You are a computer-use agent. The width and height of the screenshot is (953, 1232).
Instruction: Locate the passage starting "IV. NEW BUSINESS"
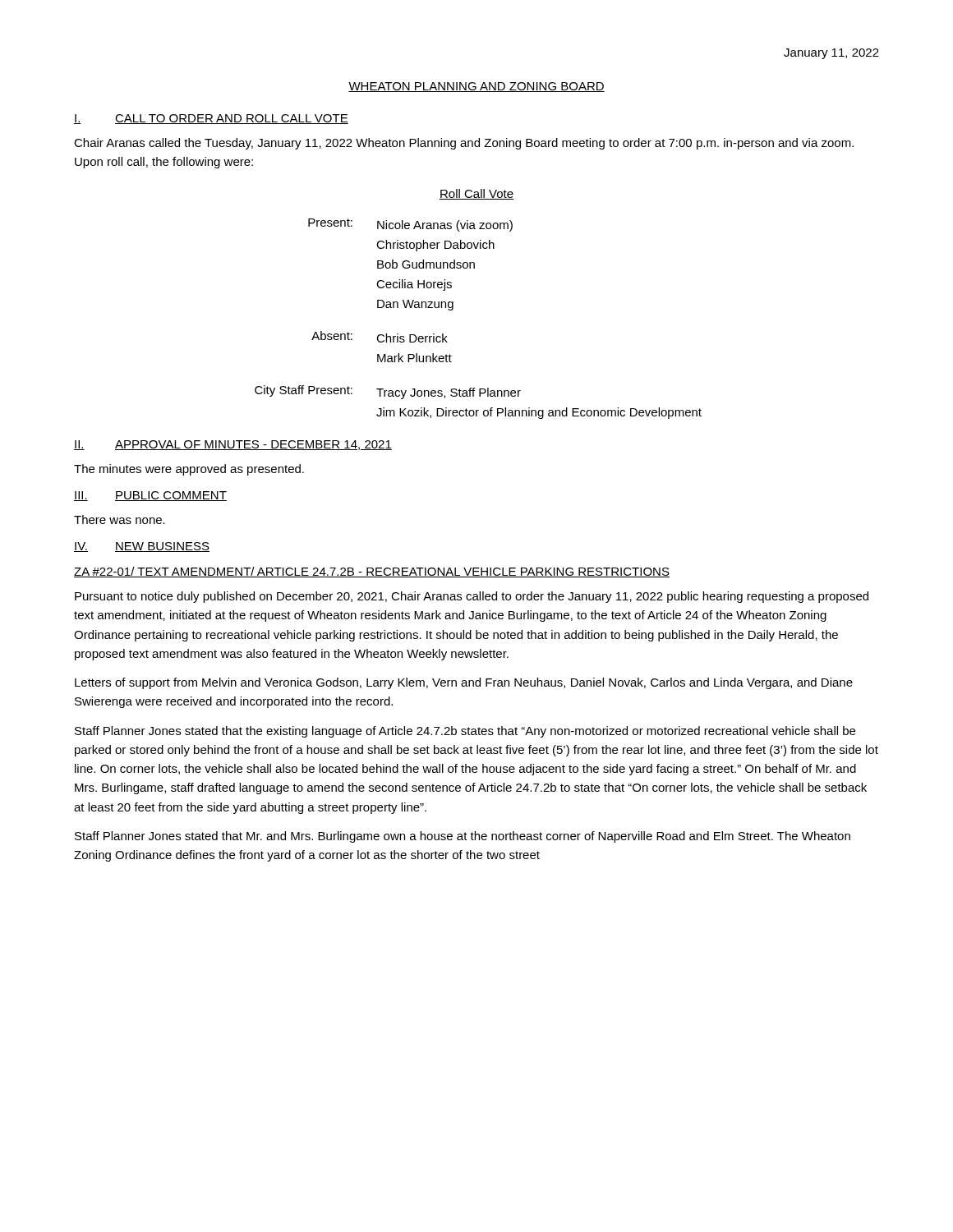click(x=142, y=546)
